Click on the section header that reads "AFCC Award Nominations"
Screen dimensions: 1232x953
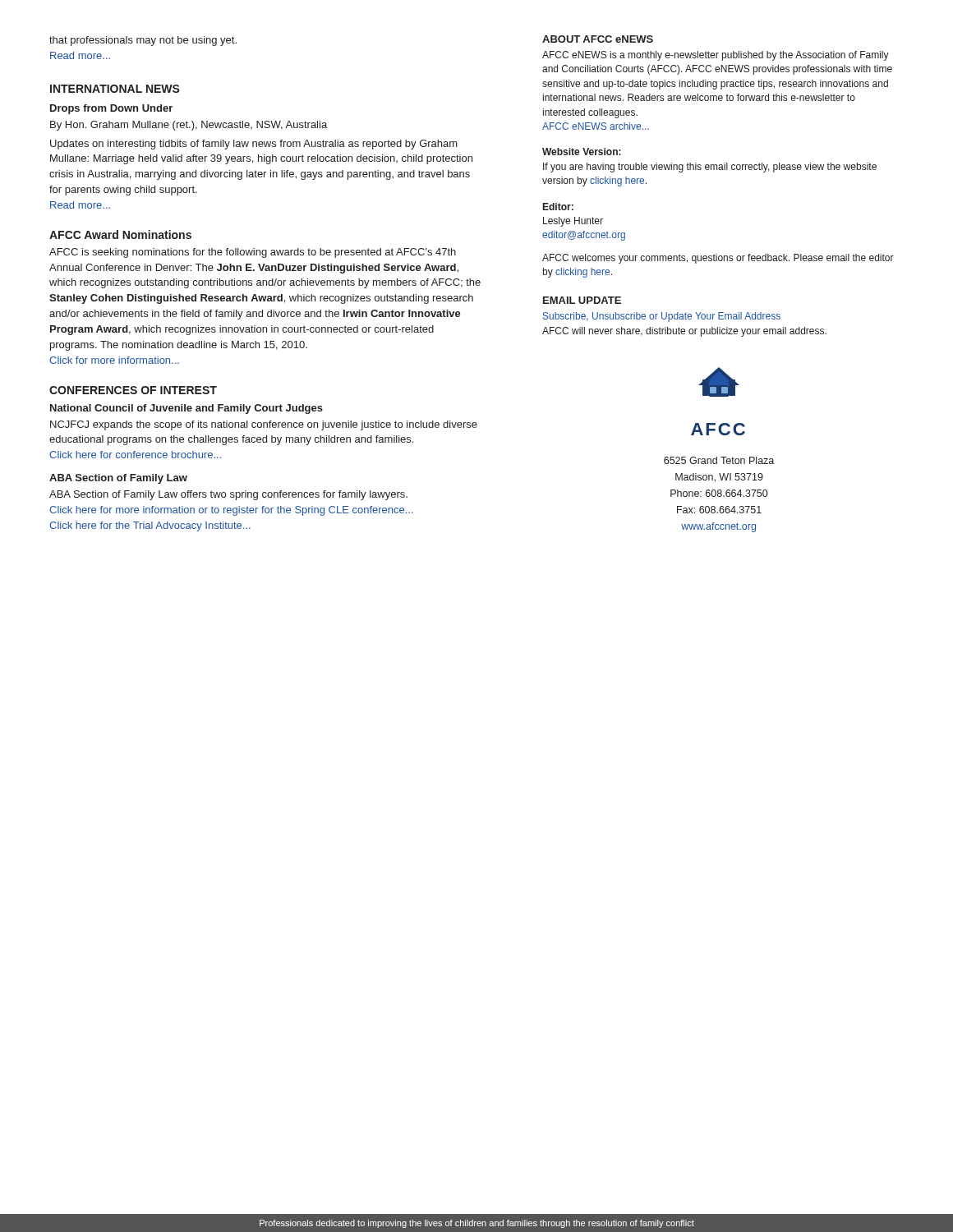coord(121,235)
